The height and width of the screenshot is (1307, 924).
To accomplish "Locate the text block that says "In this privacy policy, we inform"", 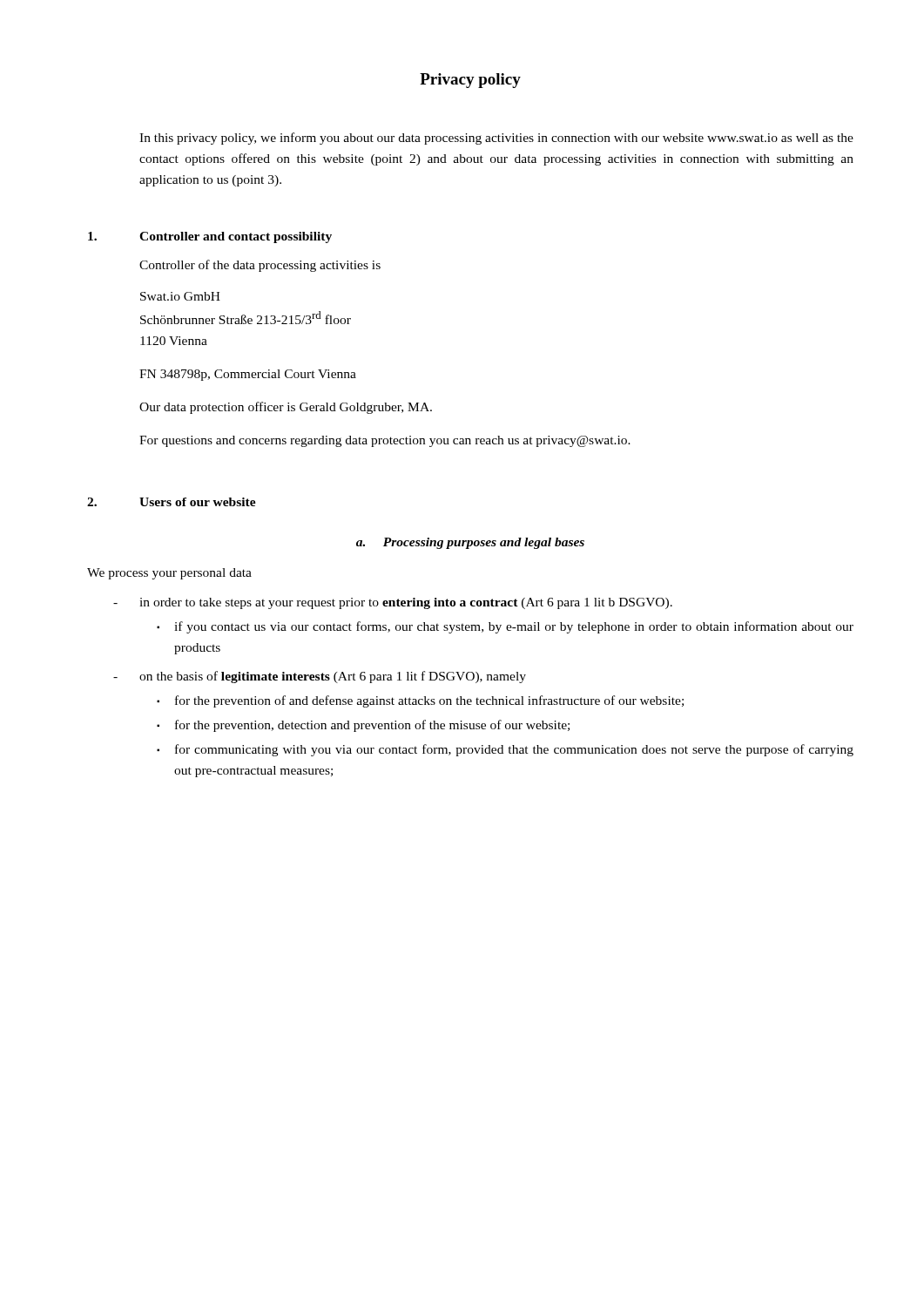I will (x=496, y=158).
